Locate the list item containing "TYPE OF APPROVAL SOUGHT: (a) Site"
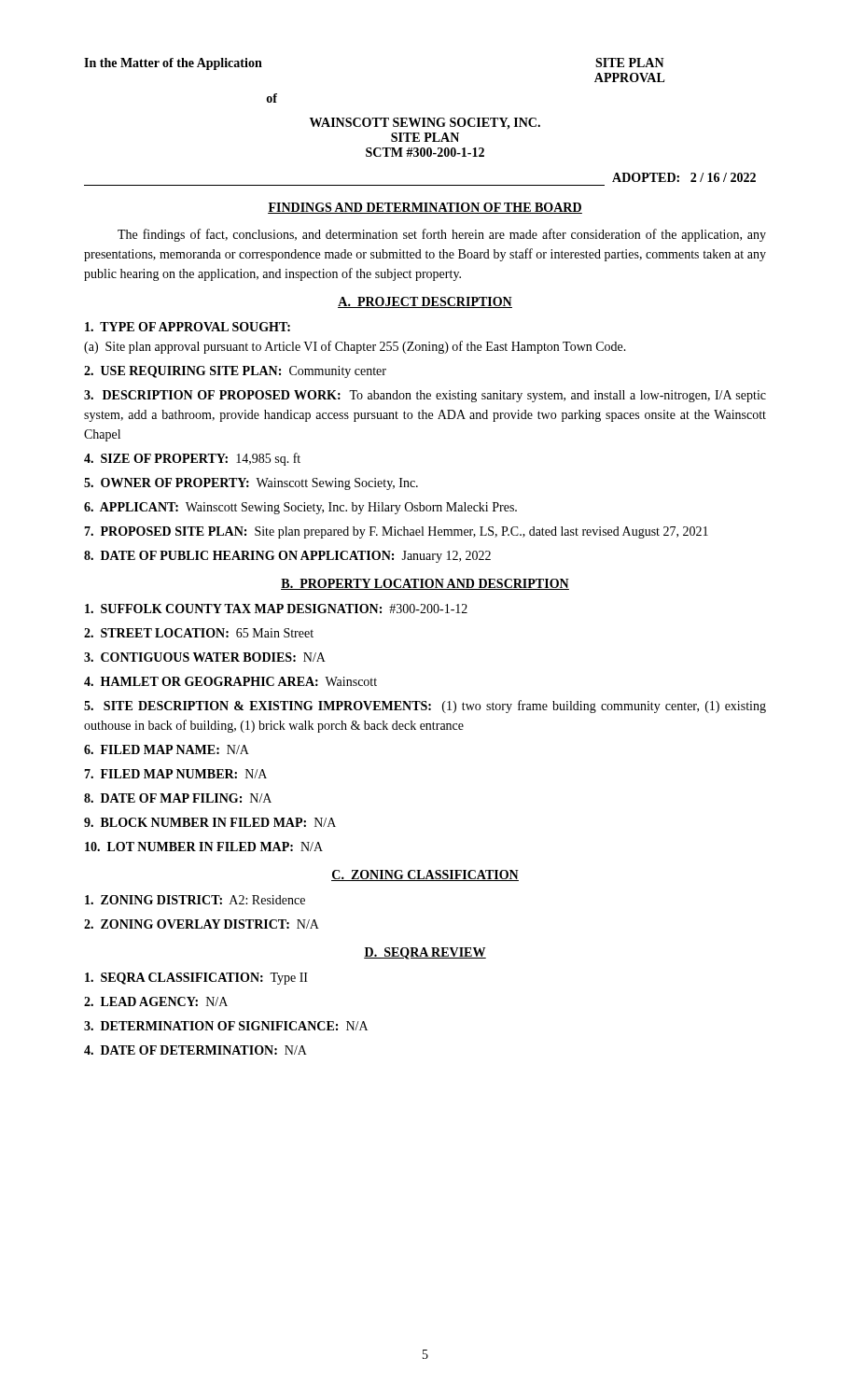The width and height of the screenshot is (850, 1400). tap(355, 337)
